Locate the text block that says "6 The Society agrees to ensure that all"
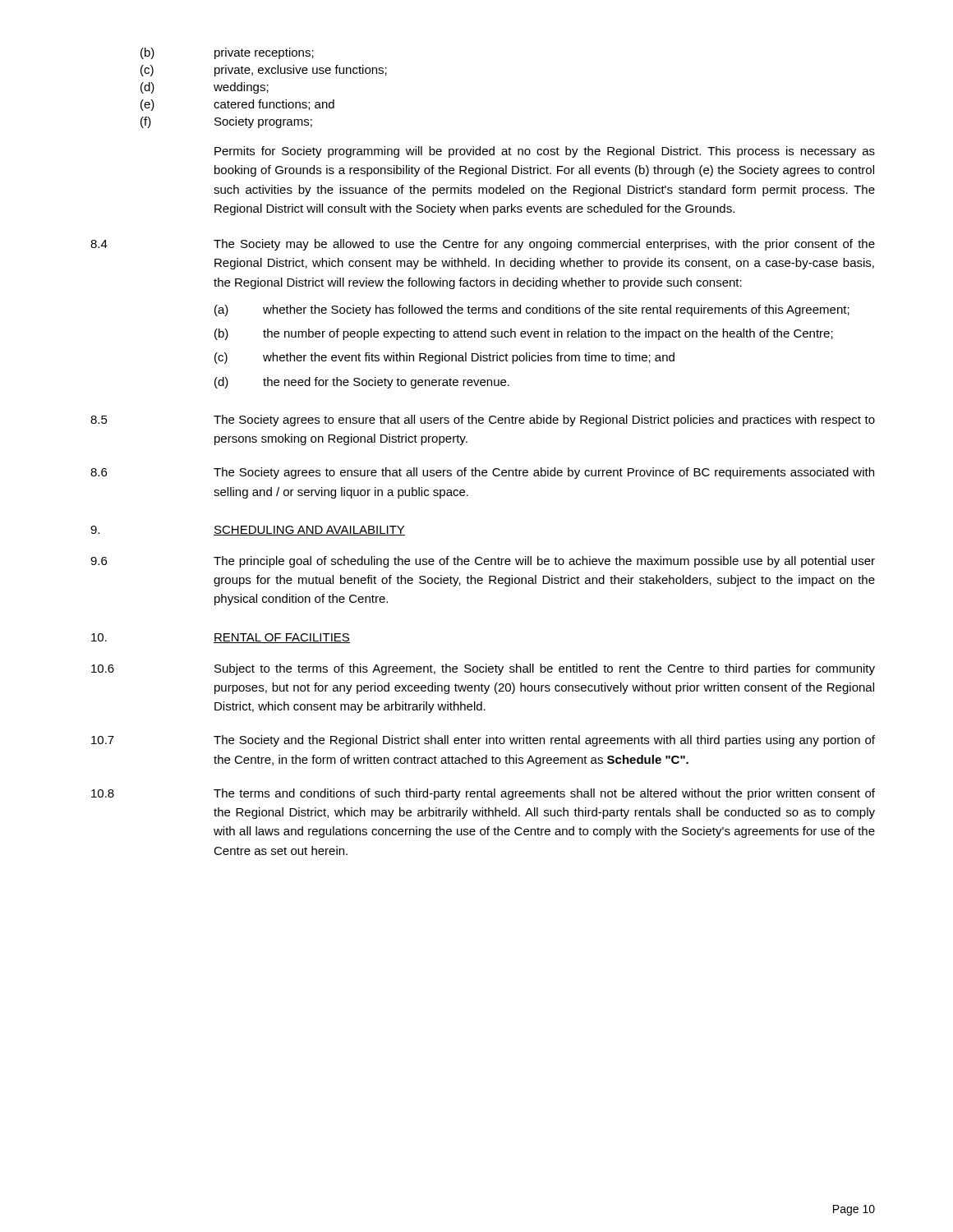The height and width of the screenshot is (1232, 953). (x=483, y=482)
